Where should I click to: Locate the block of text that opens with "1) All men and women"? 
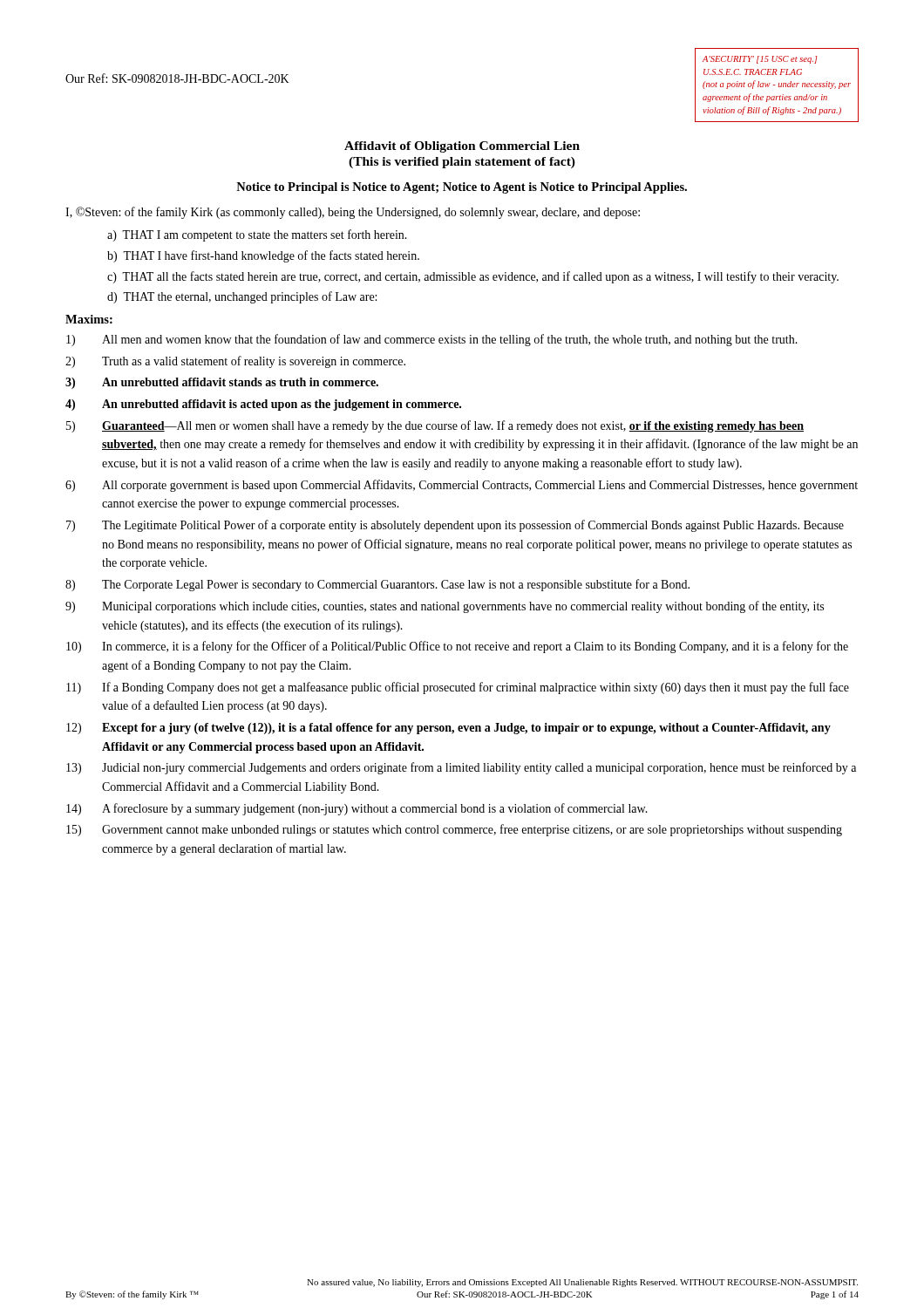[x=462, y=340]
